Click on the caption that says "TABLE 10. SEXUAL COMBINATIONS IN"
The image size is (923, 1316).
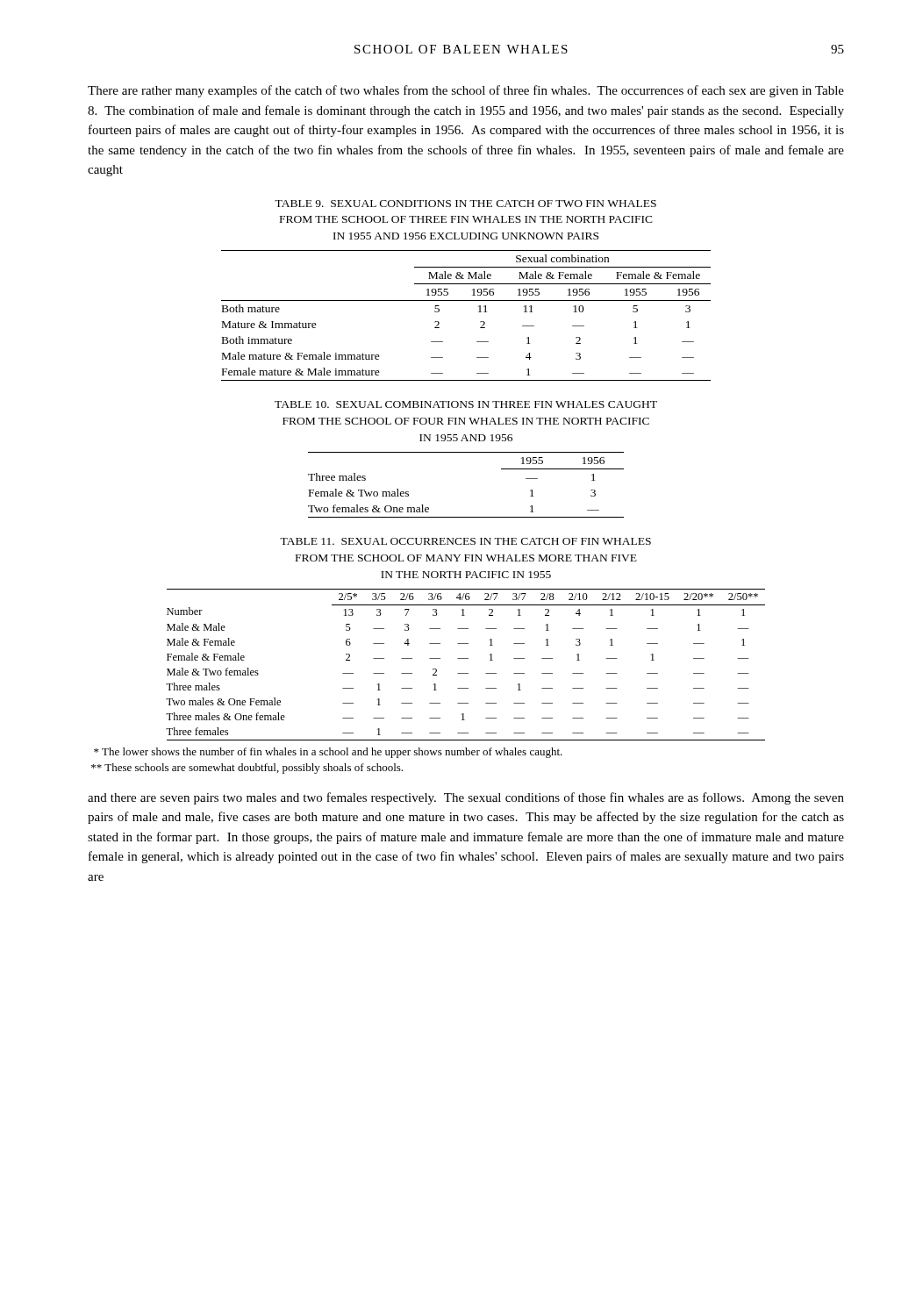tap(466, 421)
